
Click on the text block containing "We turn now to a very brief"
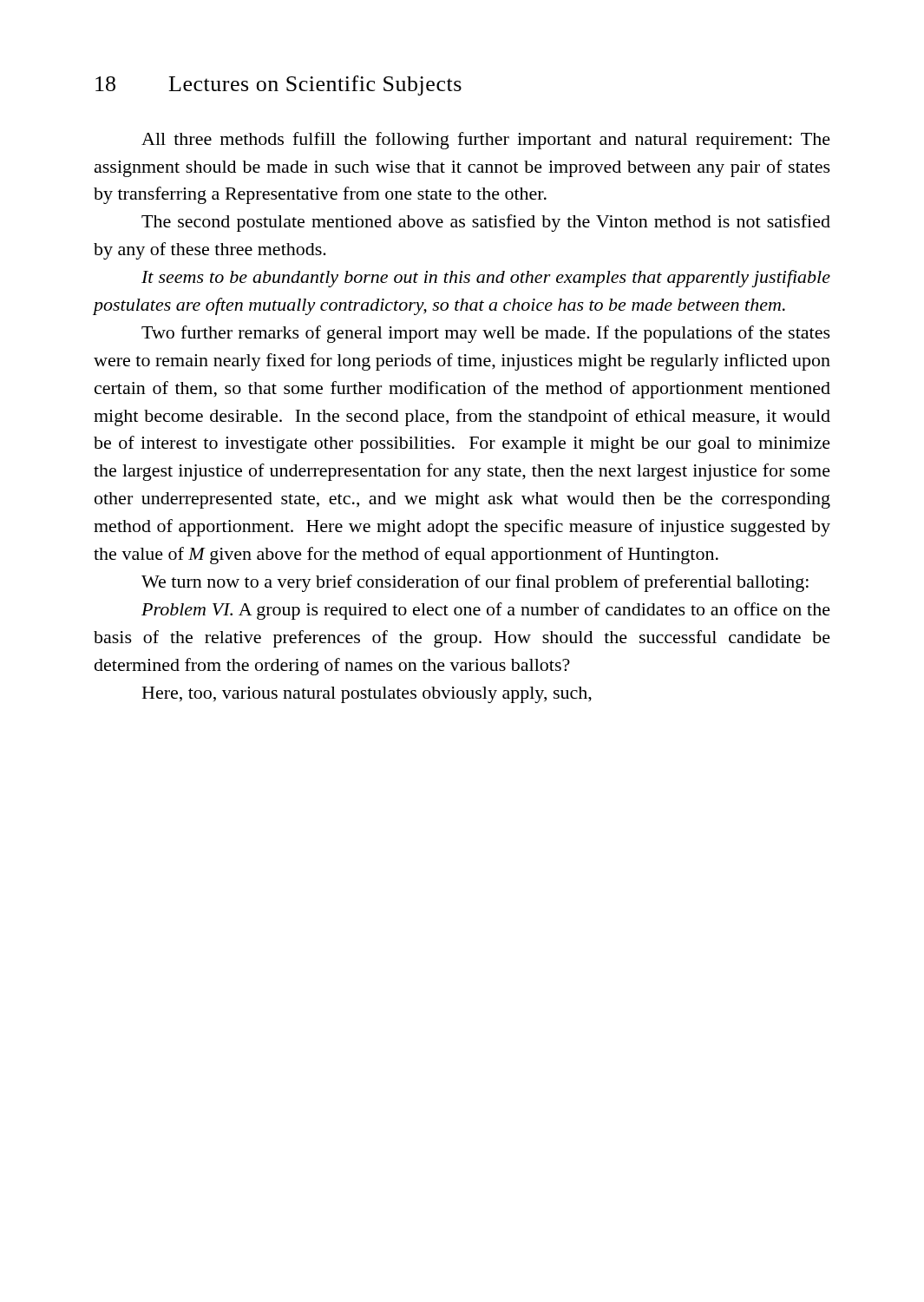tap(462, 581)
